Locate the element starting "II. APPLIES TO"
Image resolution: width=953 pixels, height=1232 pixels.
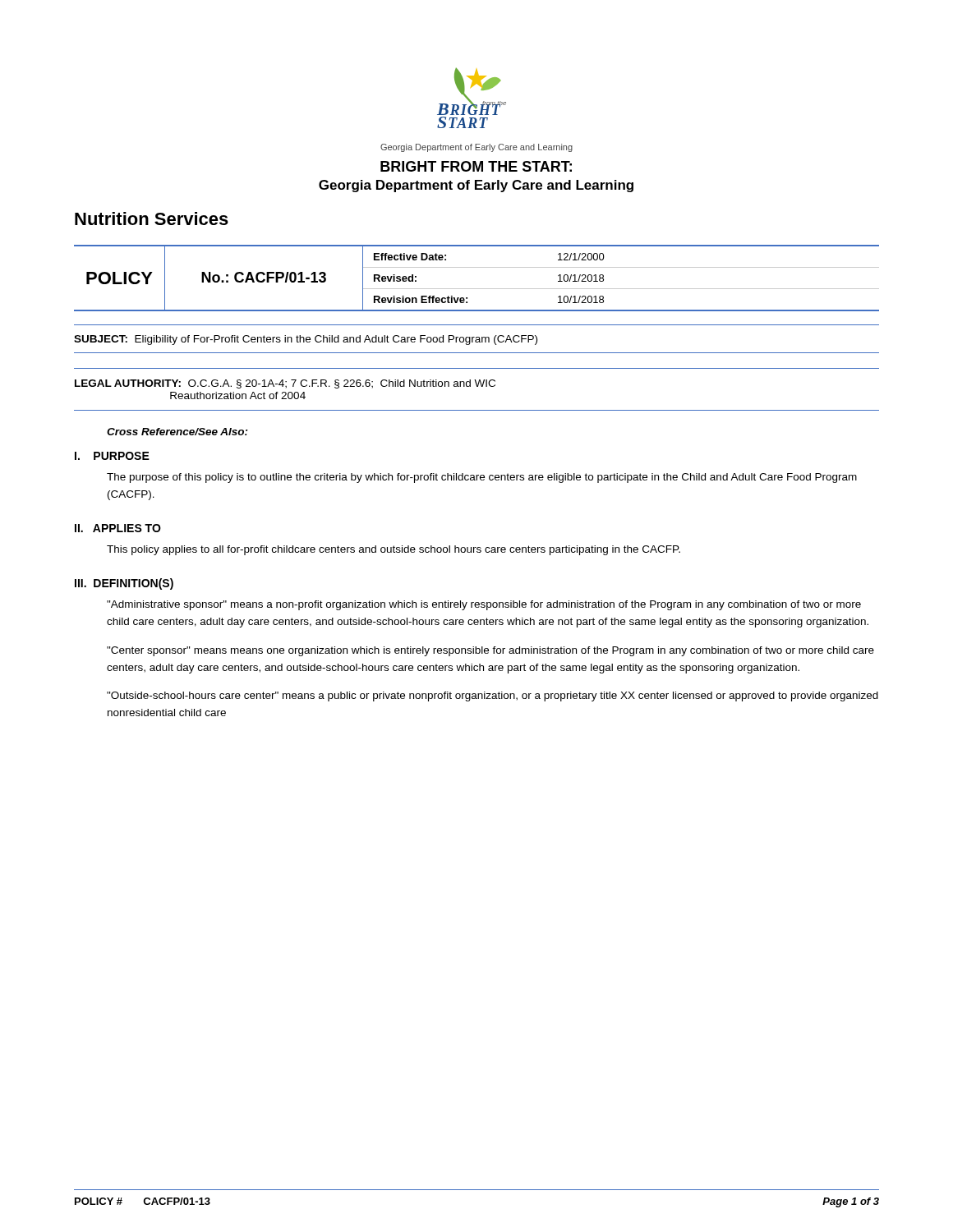pyautogui.click(x=117, y=528)
